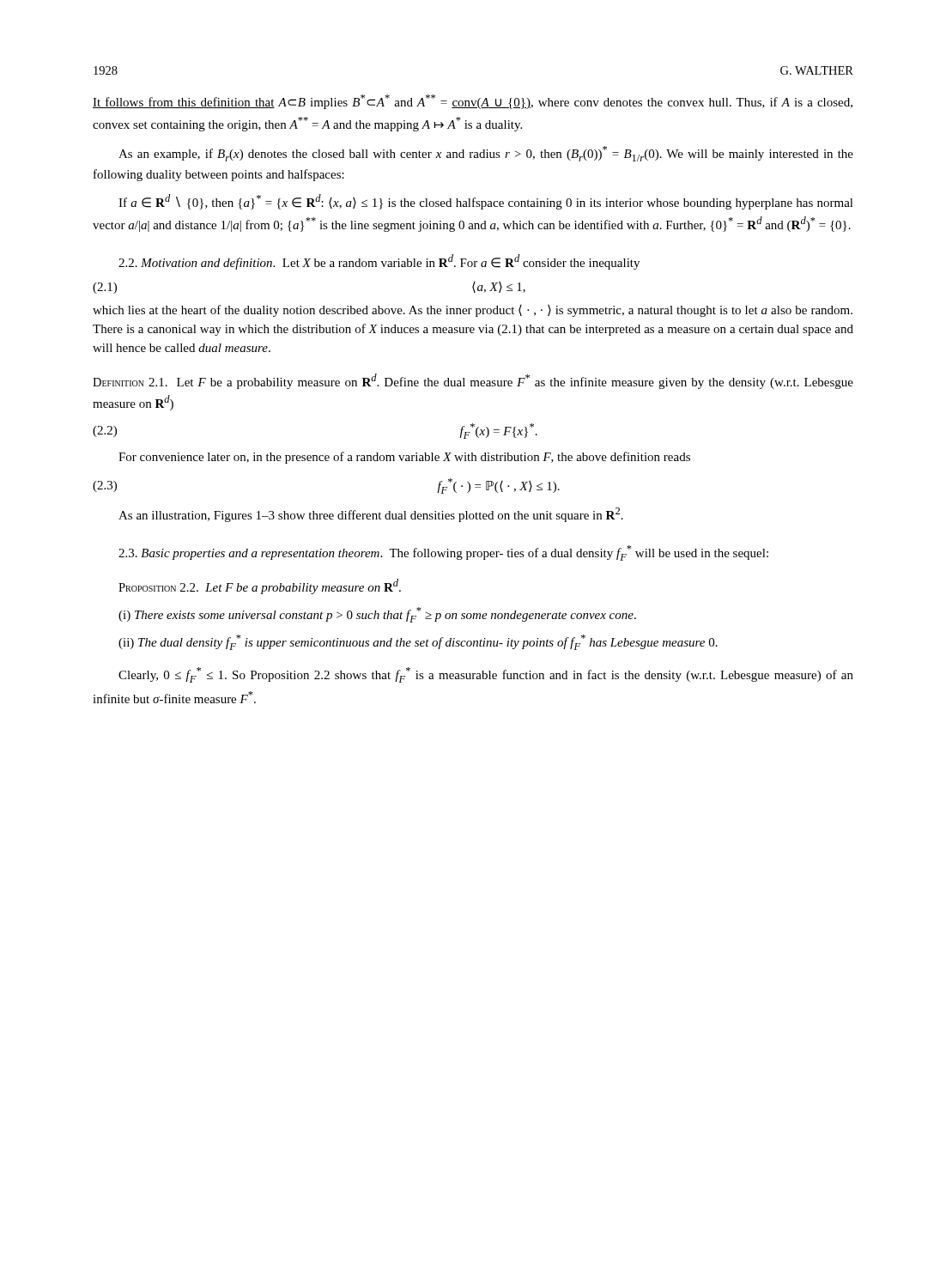946x1288 pixels.
Task: Locate the text block that says "(i) There exists"
Action: 378,615
